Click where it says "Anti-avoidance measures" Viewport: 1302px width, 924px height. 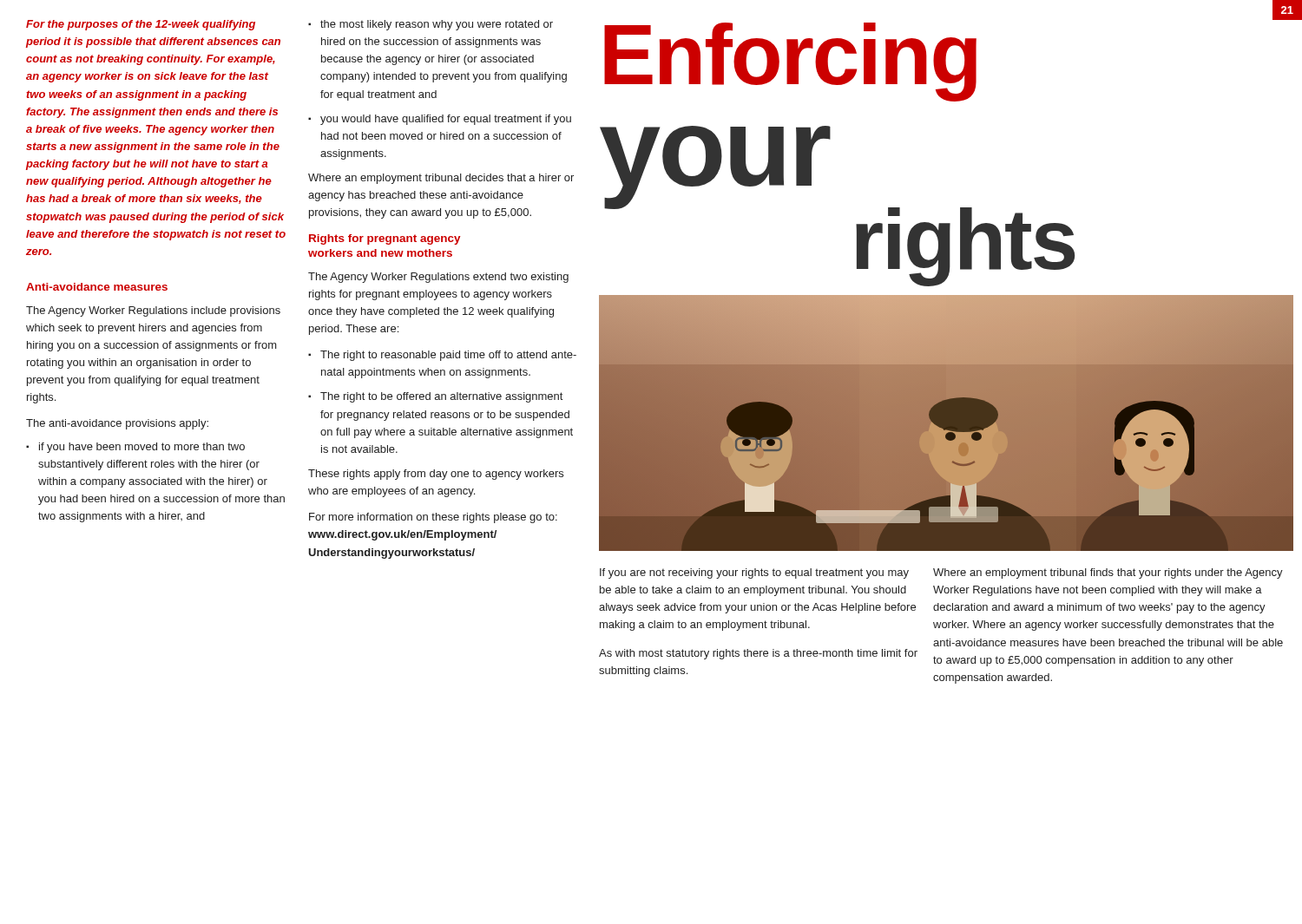[x=97, y=287]
